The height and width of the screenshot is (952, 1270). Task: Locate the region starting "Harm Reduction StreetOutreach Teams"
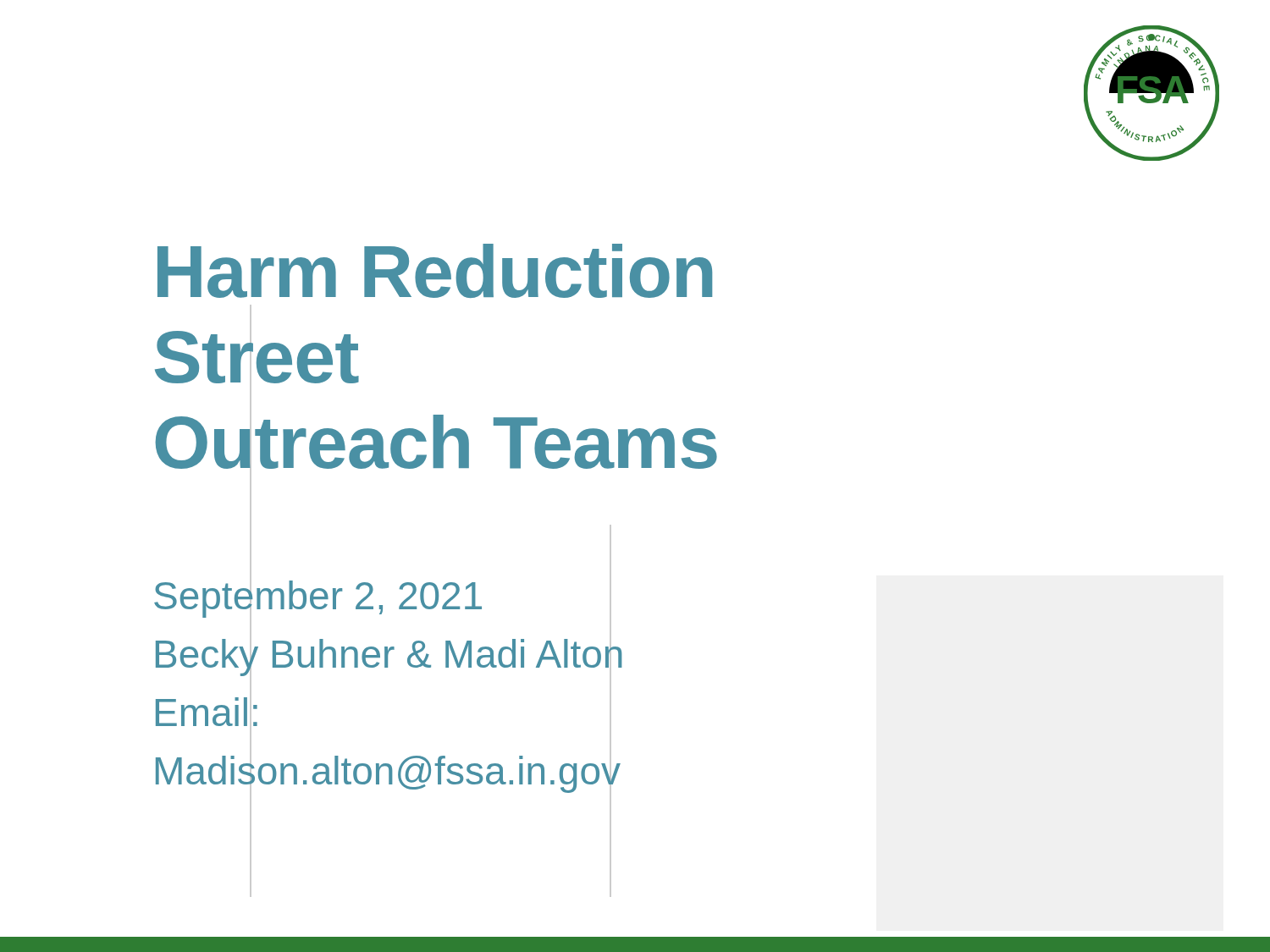point(533,357)
